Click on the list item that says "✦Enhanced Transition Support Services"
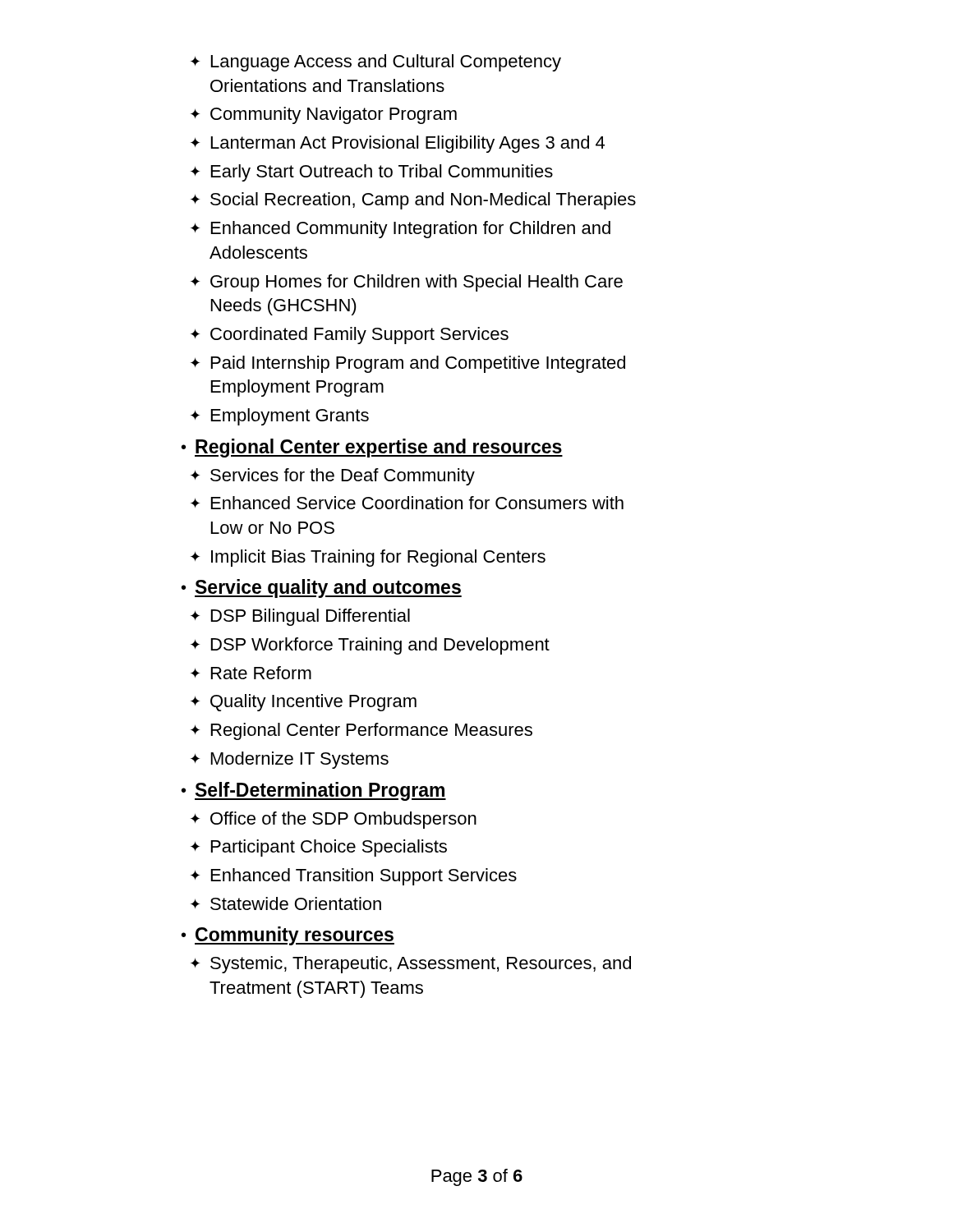 [497, 875]
